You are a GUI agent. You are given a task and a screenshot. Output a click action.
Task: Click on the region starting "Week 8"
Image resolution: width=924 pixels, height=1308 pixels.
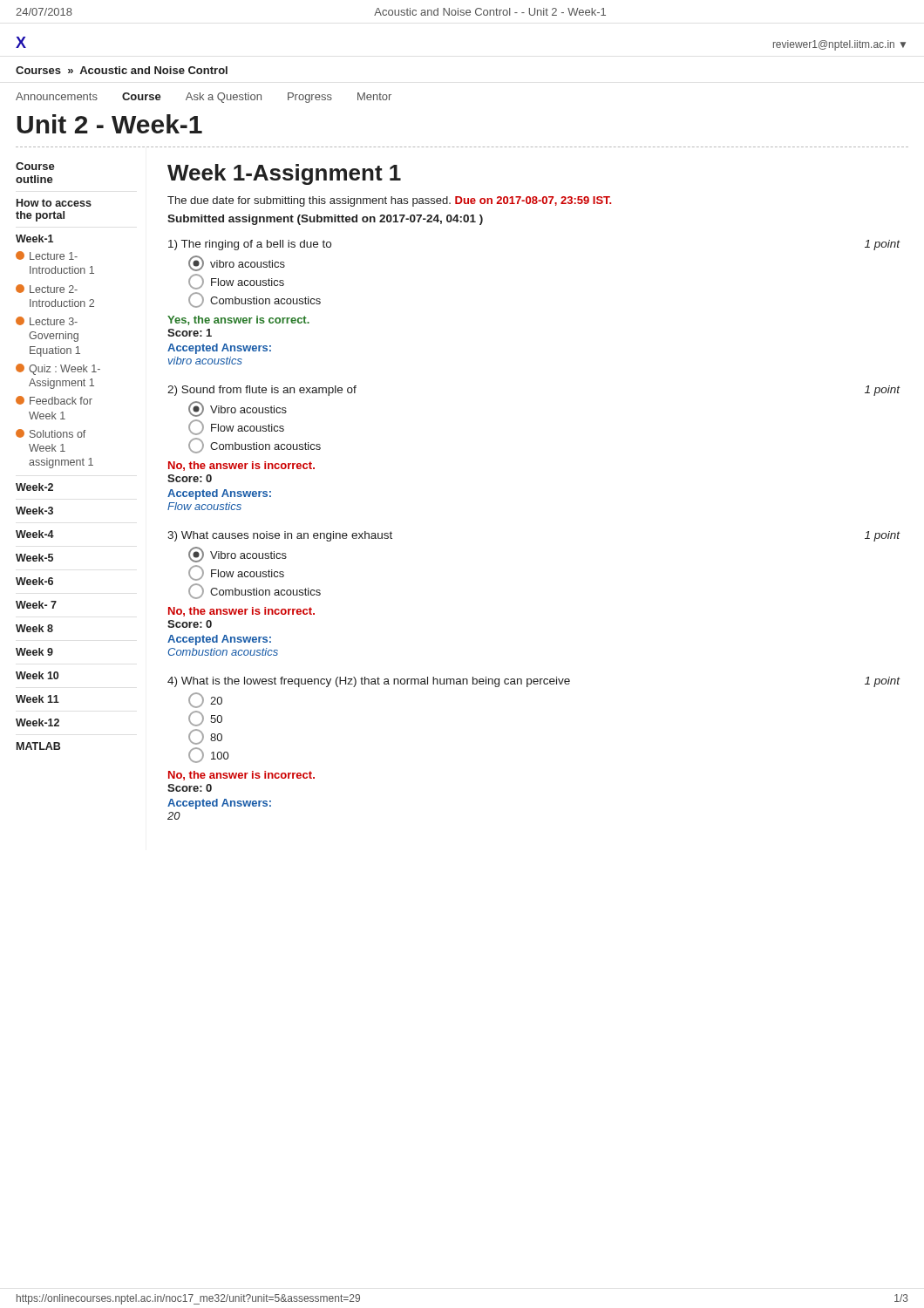coord(34,628)
